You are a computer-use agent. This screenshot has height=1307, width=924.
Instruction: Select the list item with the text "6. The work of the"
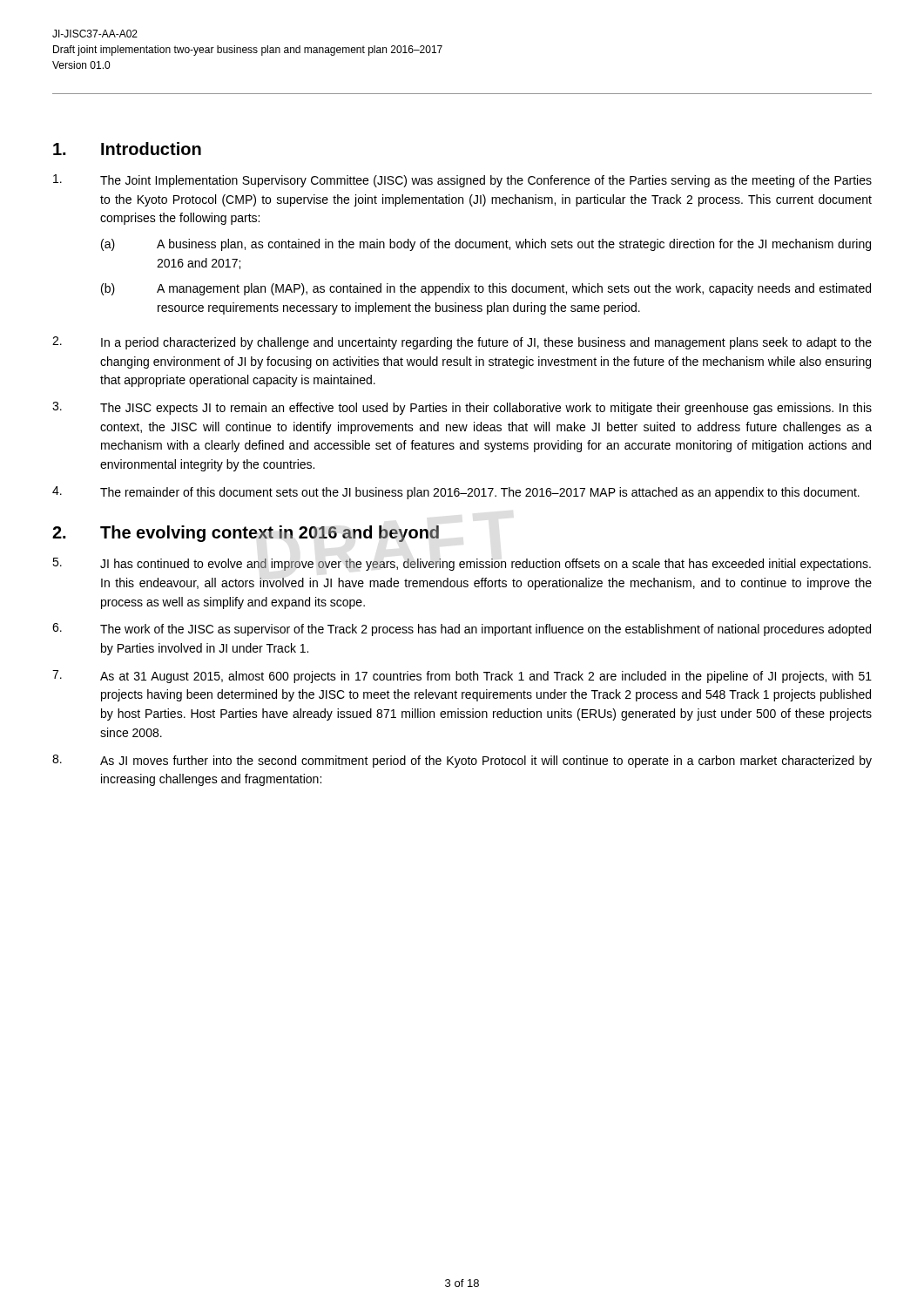(x=462, y=640)
